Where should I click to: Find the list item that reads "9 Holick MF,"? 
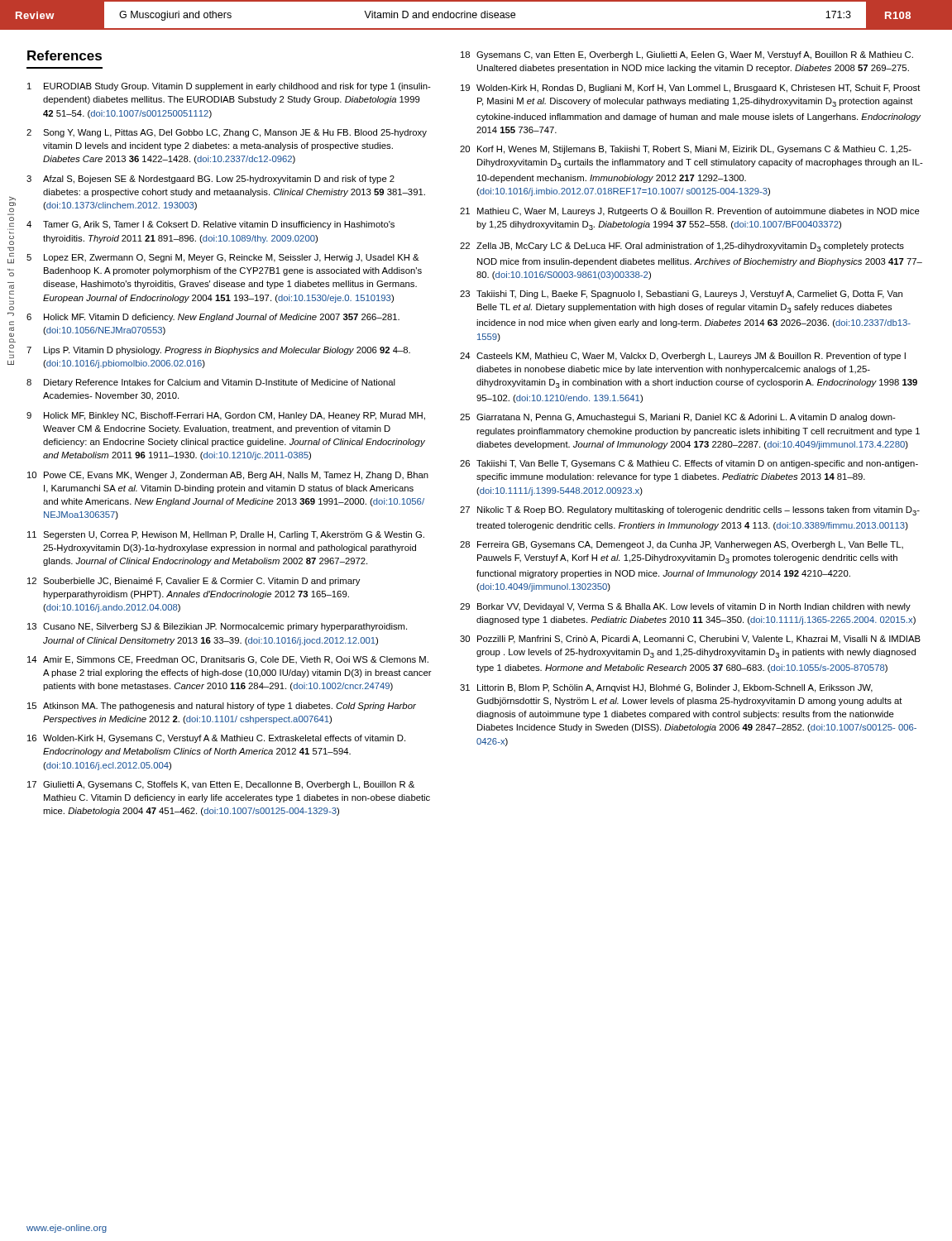[x=229, y=435]
